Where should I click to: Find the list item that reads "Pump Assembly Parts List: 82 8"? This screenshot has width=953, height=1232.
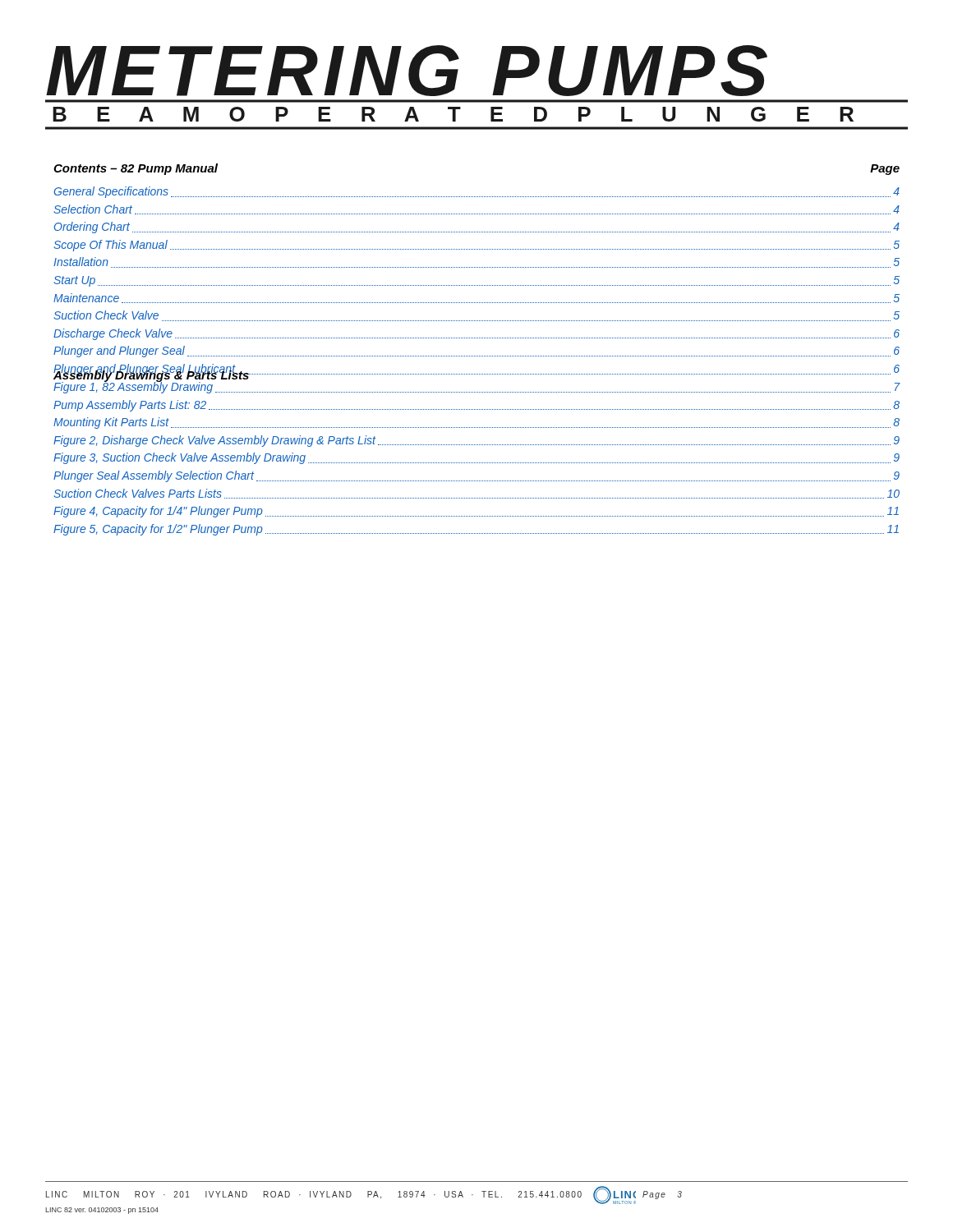click(476, 405)
